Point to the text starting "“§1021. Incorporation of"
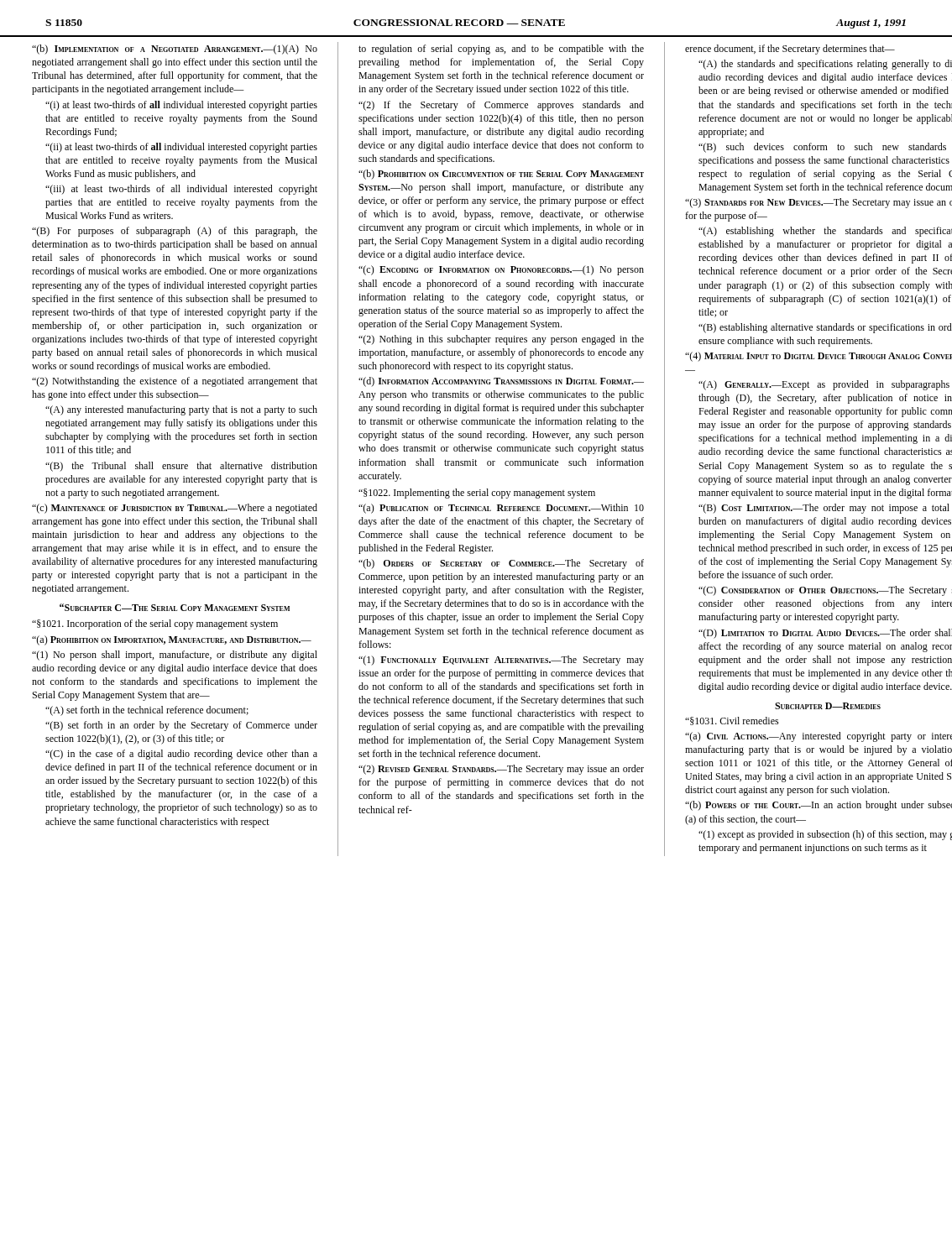This screenshot has height=1259, width=952. point(175,624)
